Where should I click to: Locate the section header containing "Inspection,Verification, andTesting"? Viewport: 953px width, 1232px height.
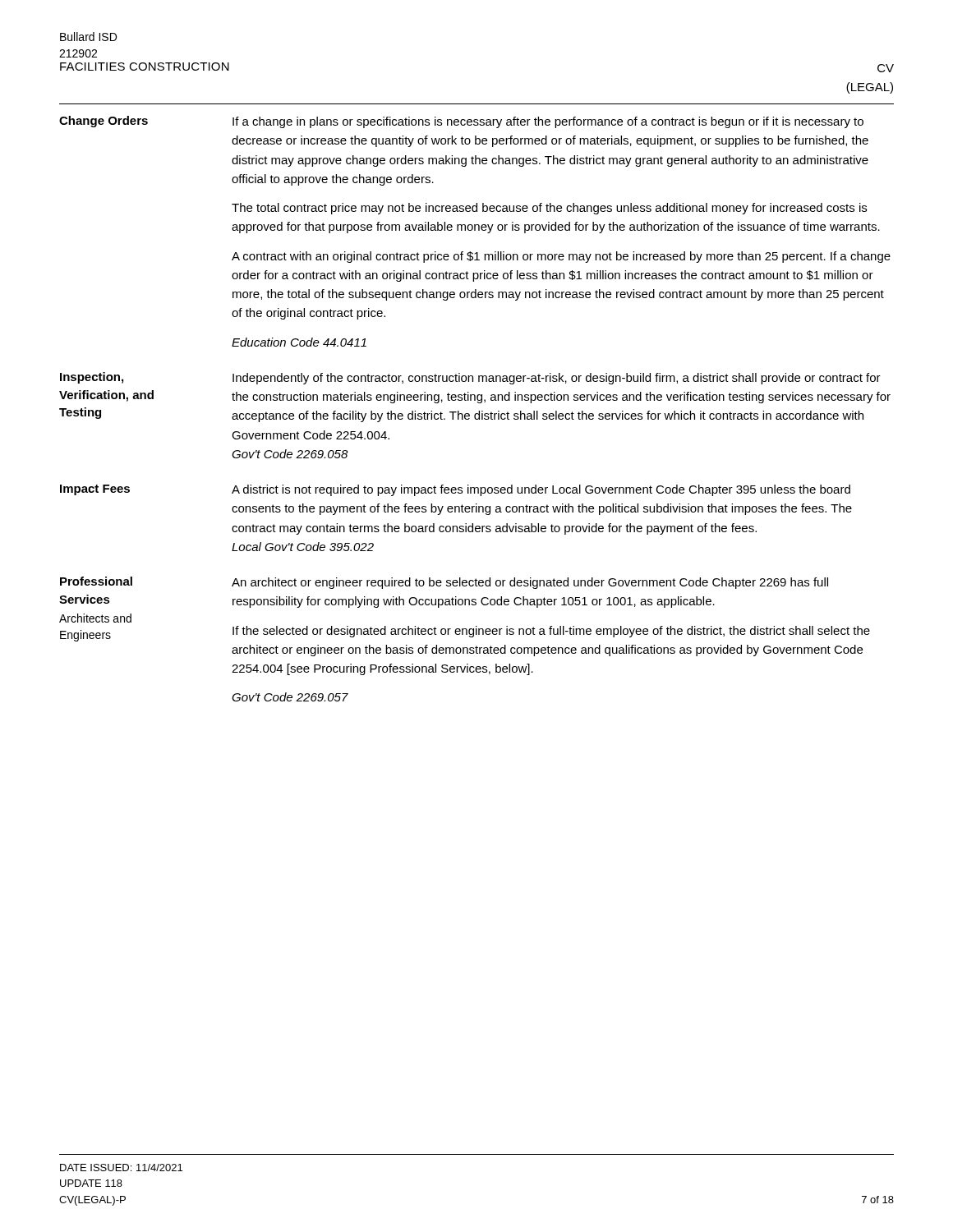tap(107, 394)
